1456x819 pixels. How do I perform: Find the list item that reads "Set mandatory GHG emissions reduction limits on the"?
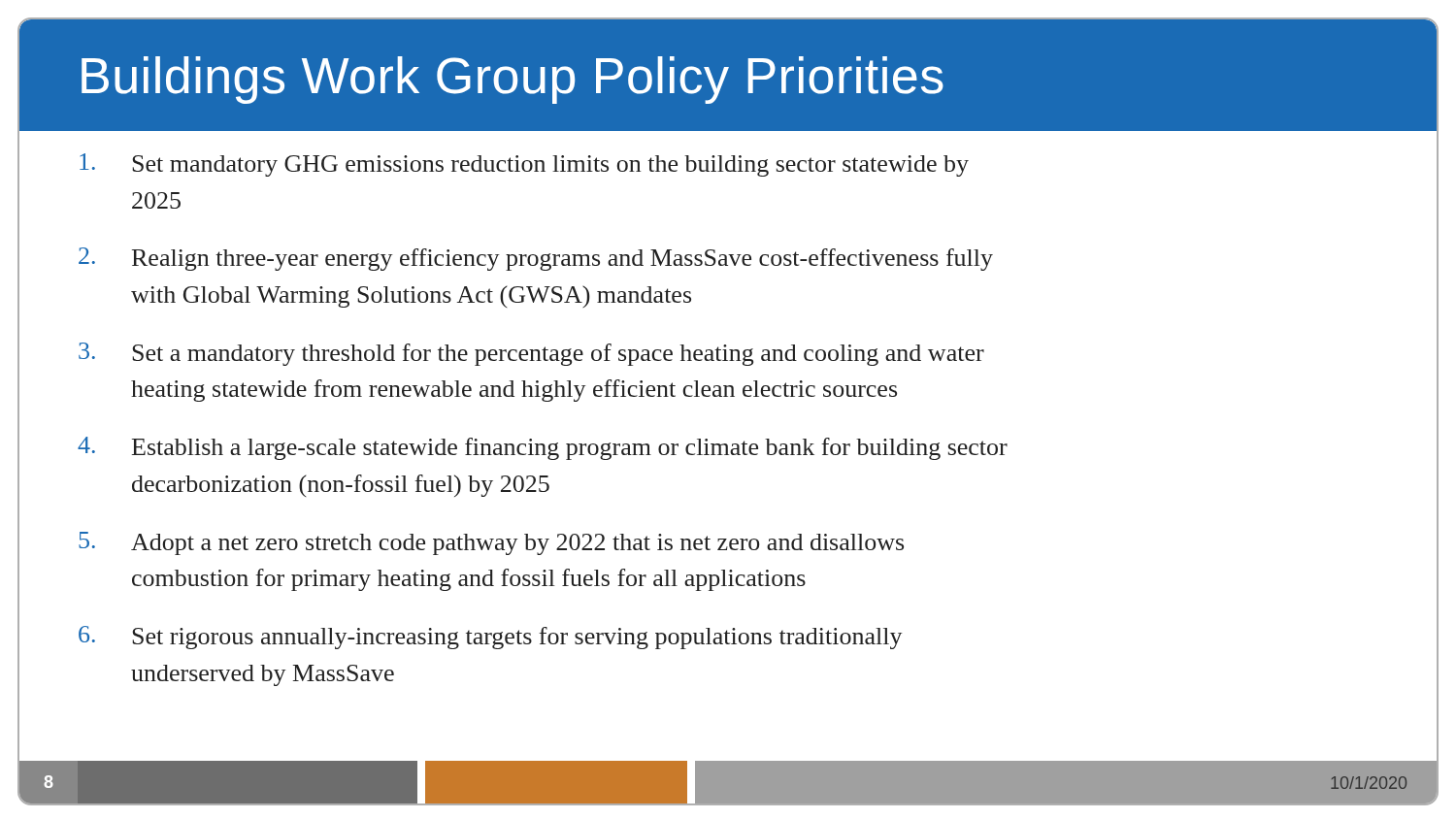point(523,182)
